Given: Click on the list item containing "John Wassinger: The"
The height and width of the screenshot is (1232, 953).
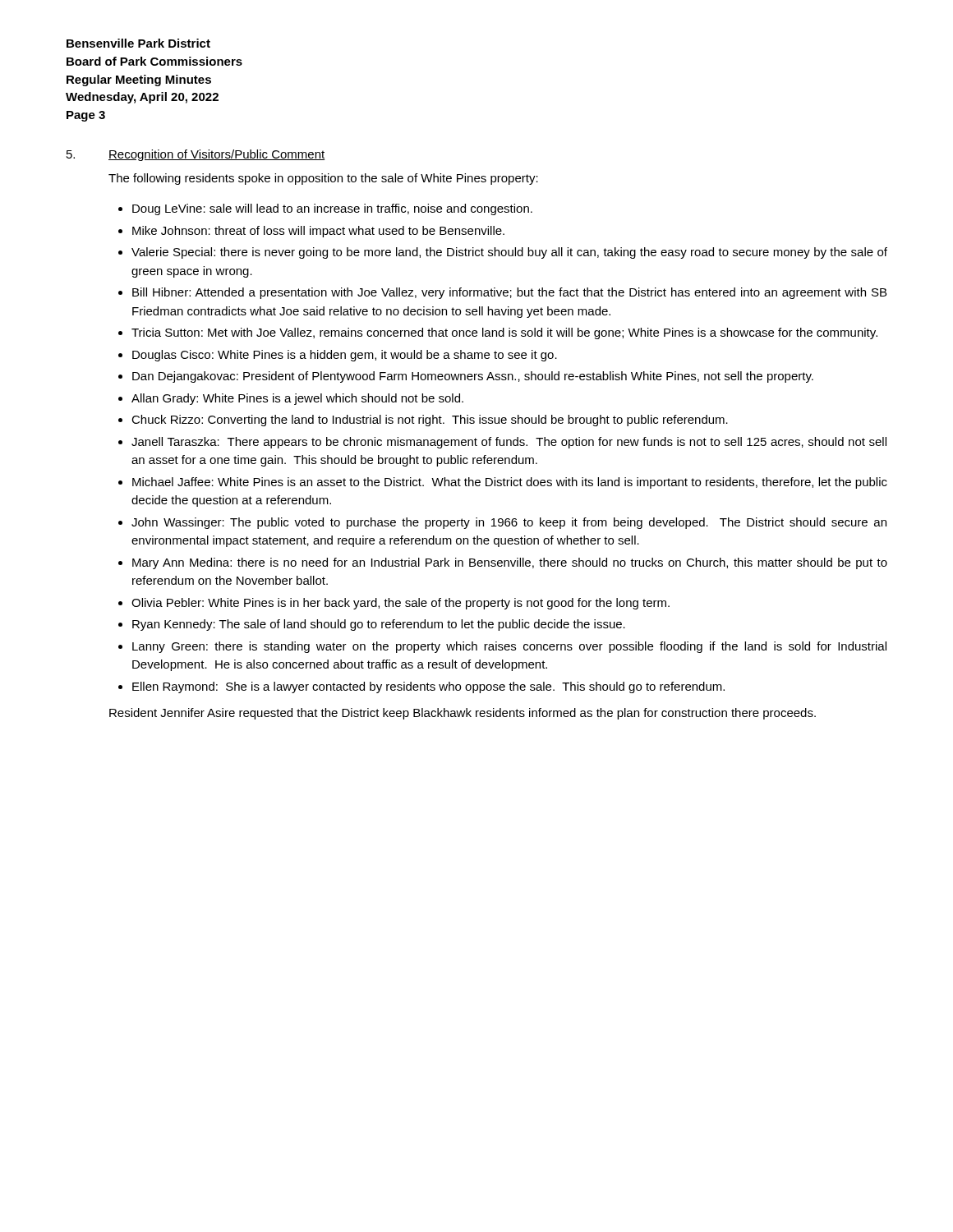Looking at the screenshot, I should point(509,531).
